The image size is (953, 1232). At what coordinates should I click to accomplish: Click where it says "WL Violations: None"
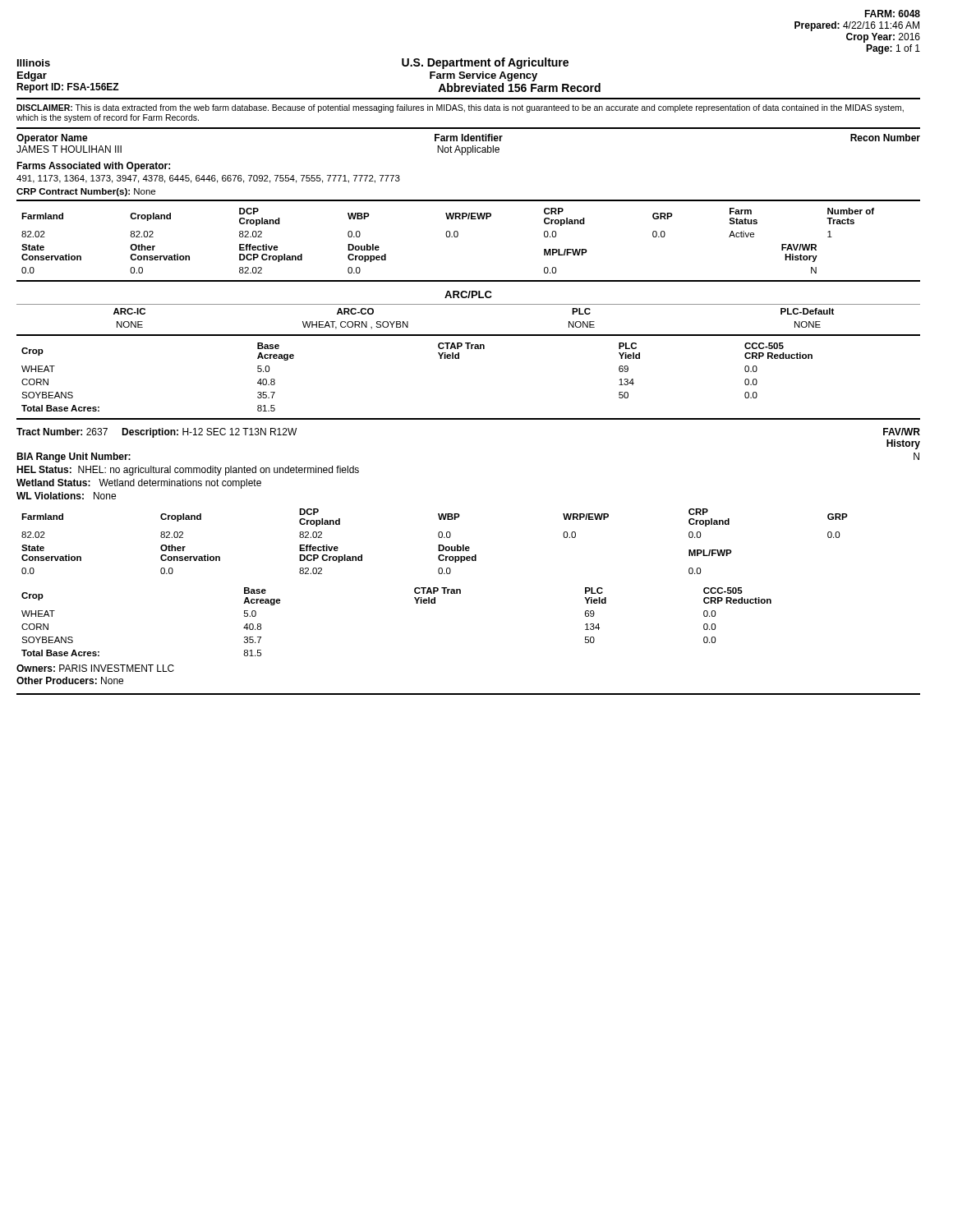(66, 496)
